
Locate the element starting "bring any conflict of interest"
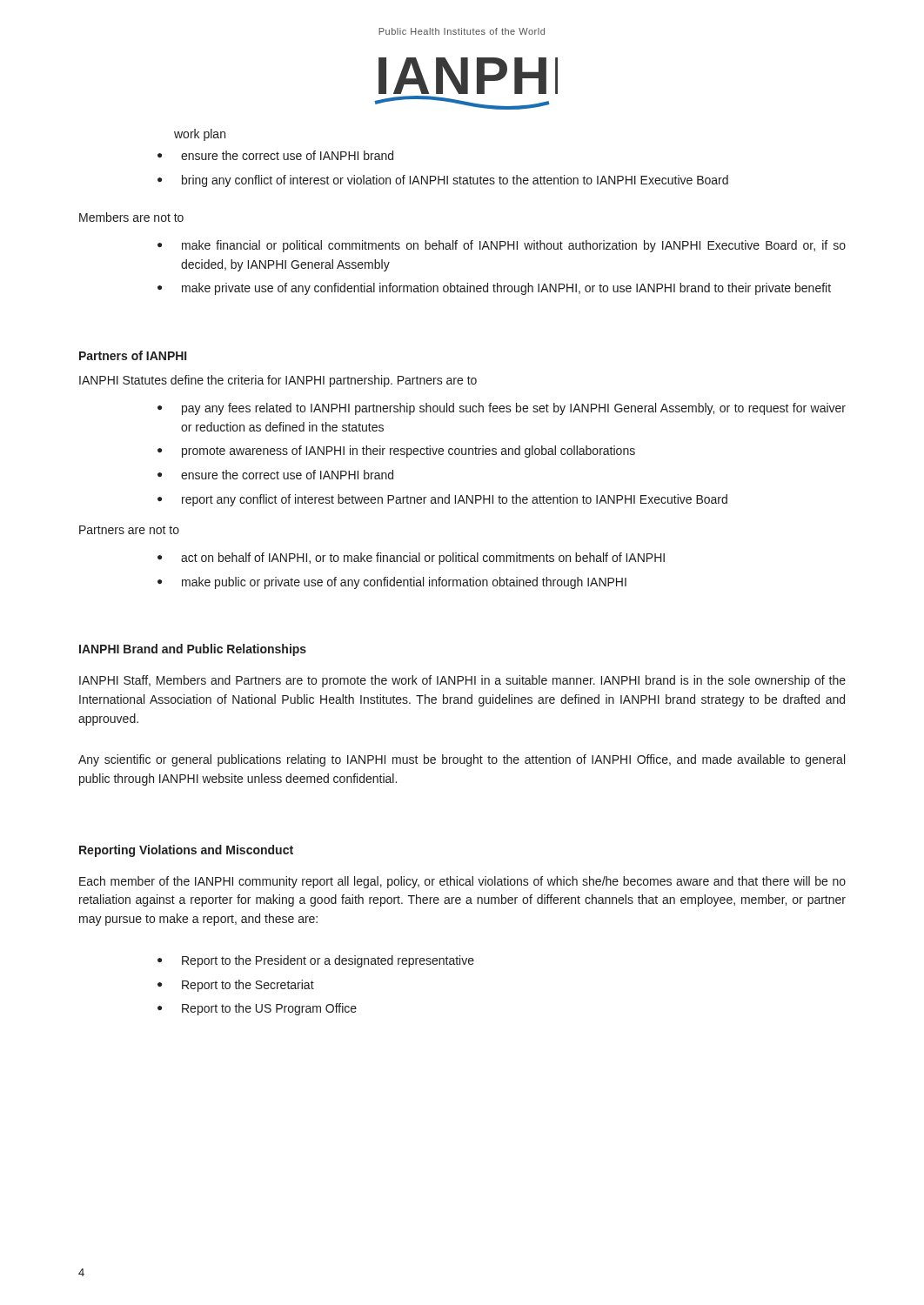point(455,180)
